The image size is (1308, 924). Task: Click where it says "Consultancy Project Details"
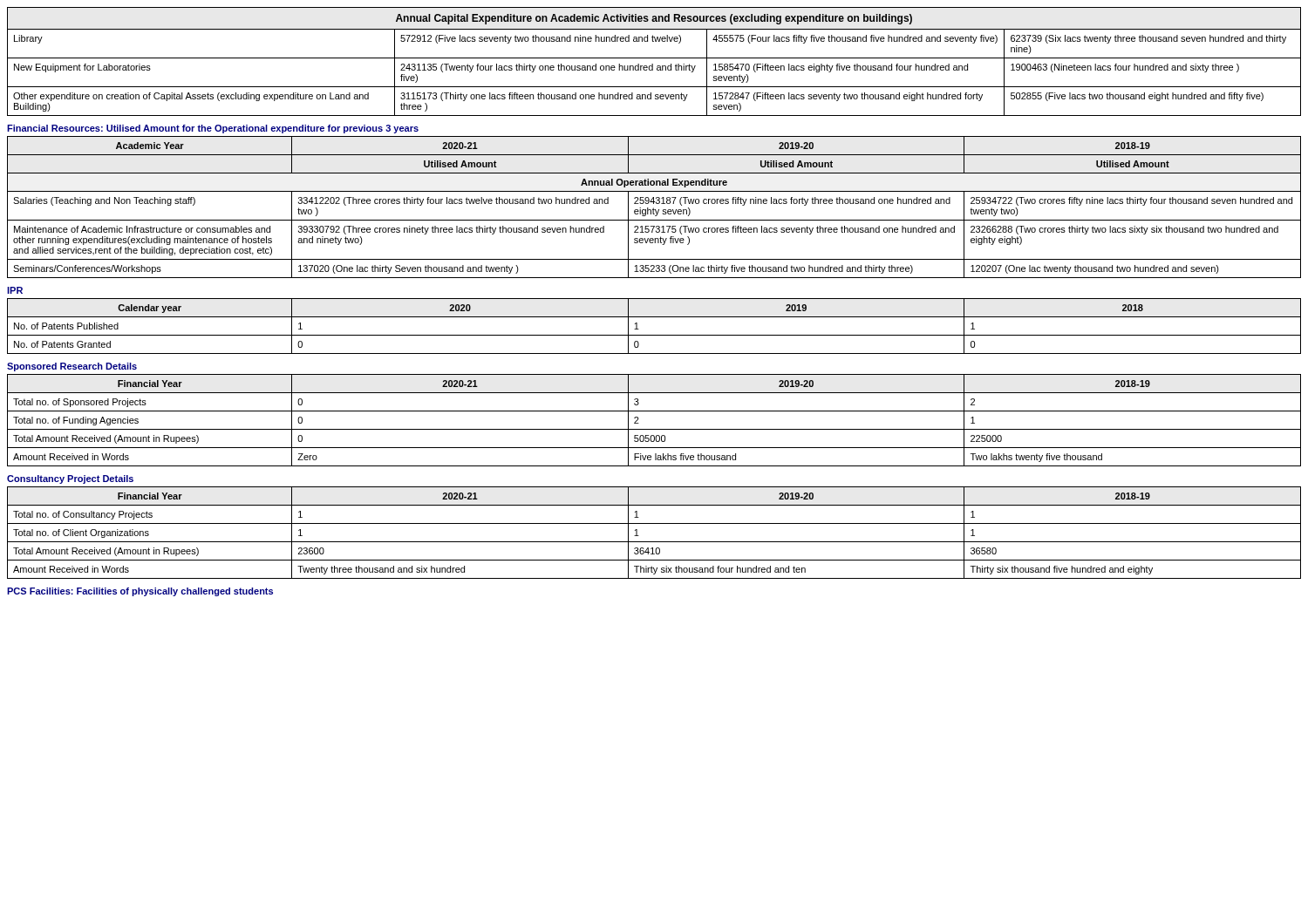click(70, 479)
